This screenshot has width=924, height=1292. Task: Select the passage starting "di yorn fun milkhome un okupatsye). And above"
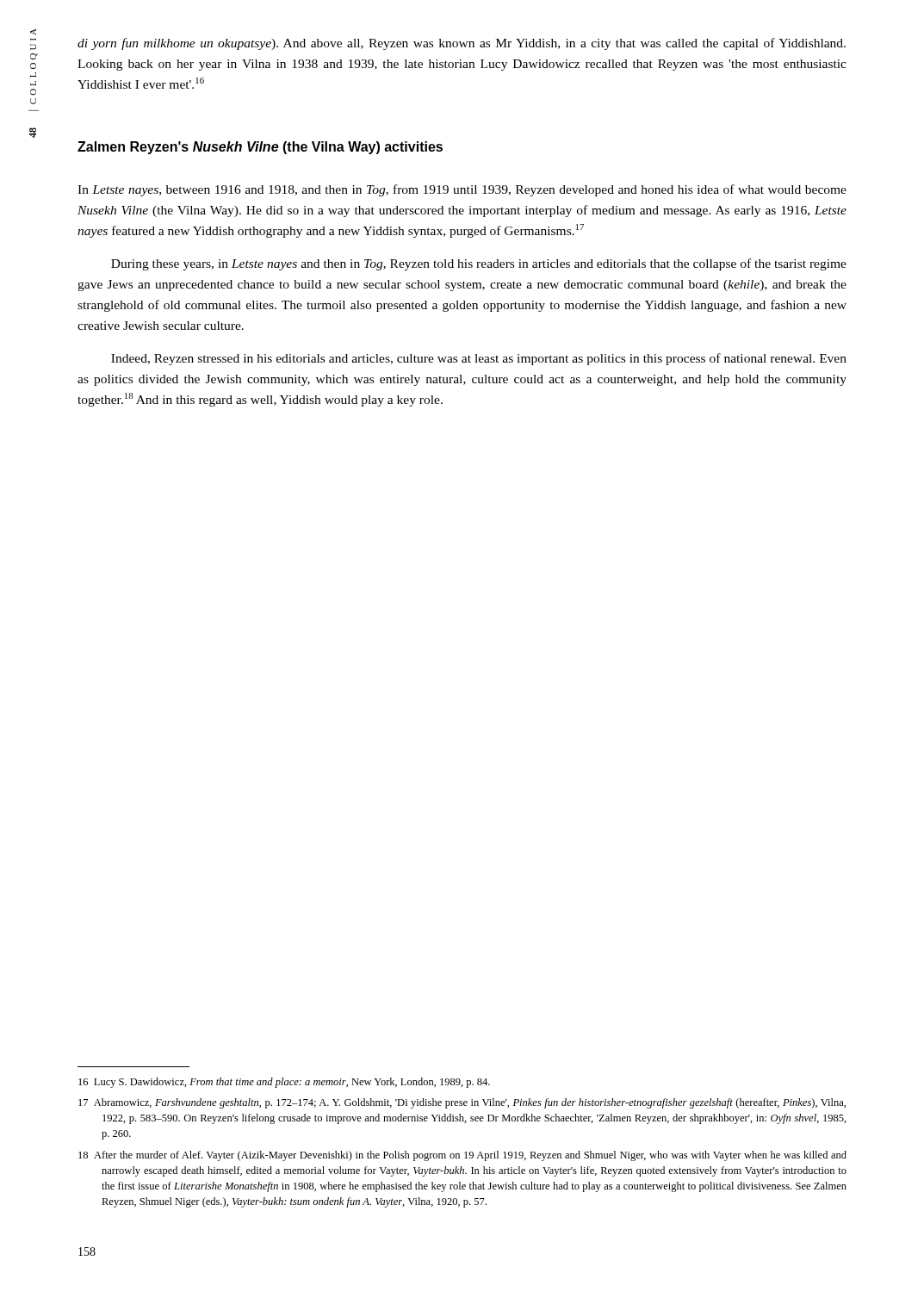pyautogui.click(x=462, y=63)
